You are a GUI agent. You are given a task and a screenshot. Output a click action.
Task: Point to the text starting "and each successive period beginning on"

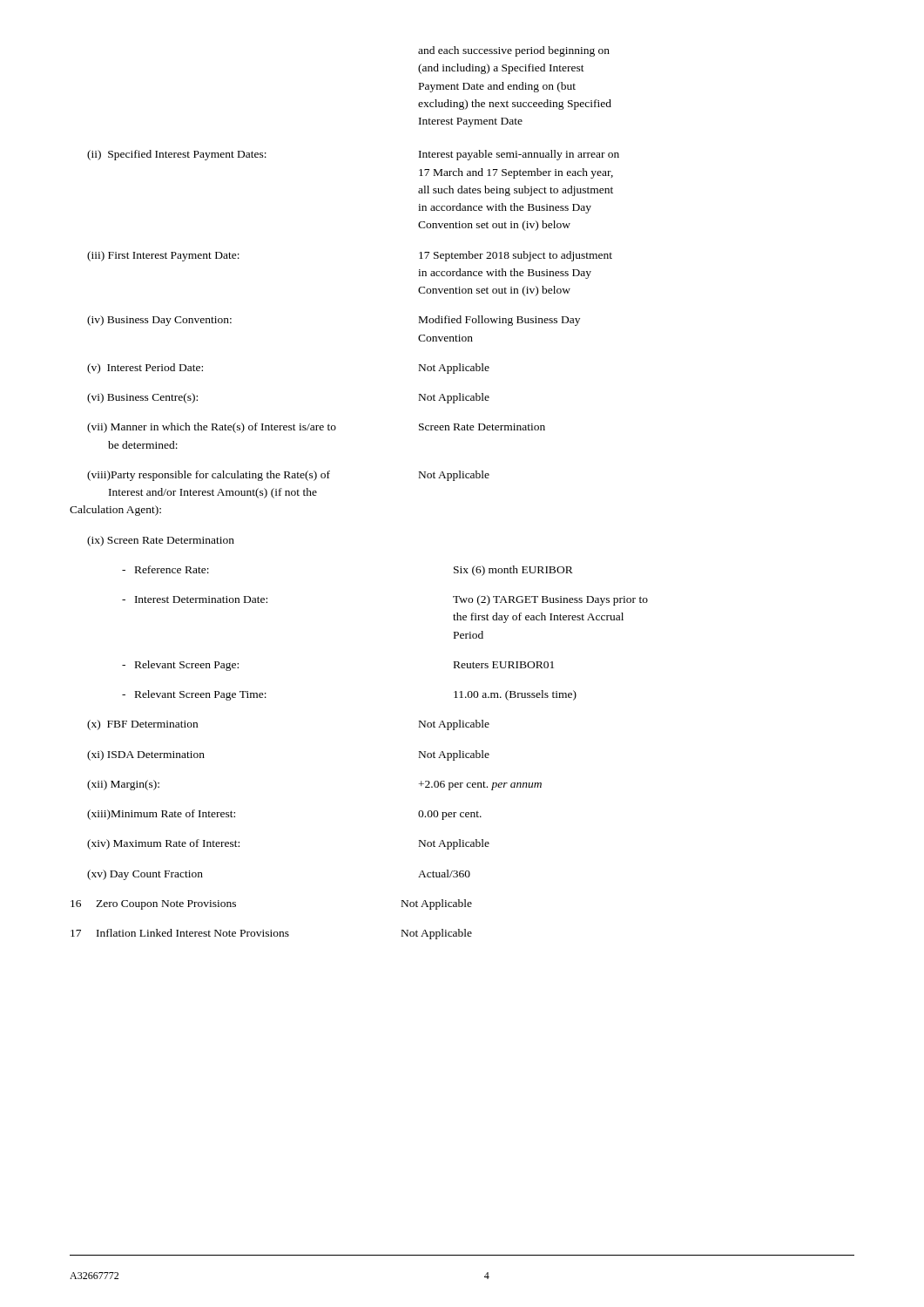(x=462, y=86)
